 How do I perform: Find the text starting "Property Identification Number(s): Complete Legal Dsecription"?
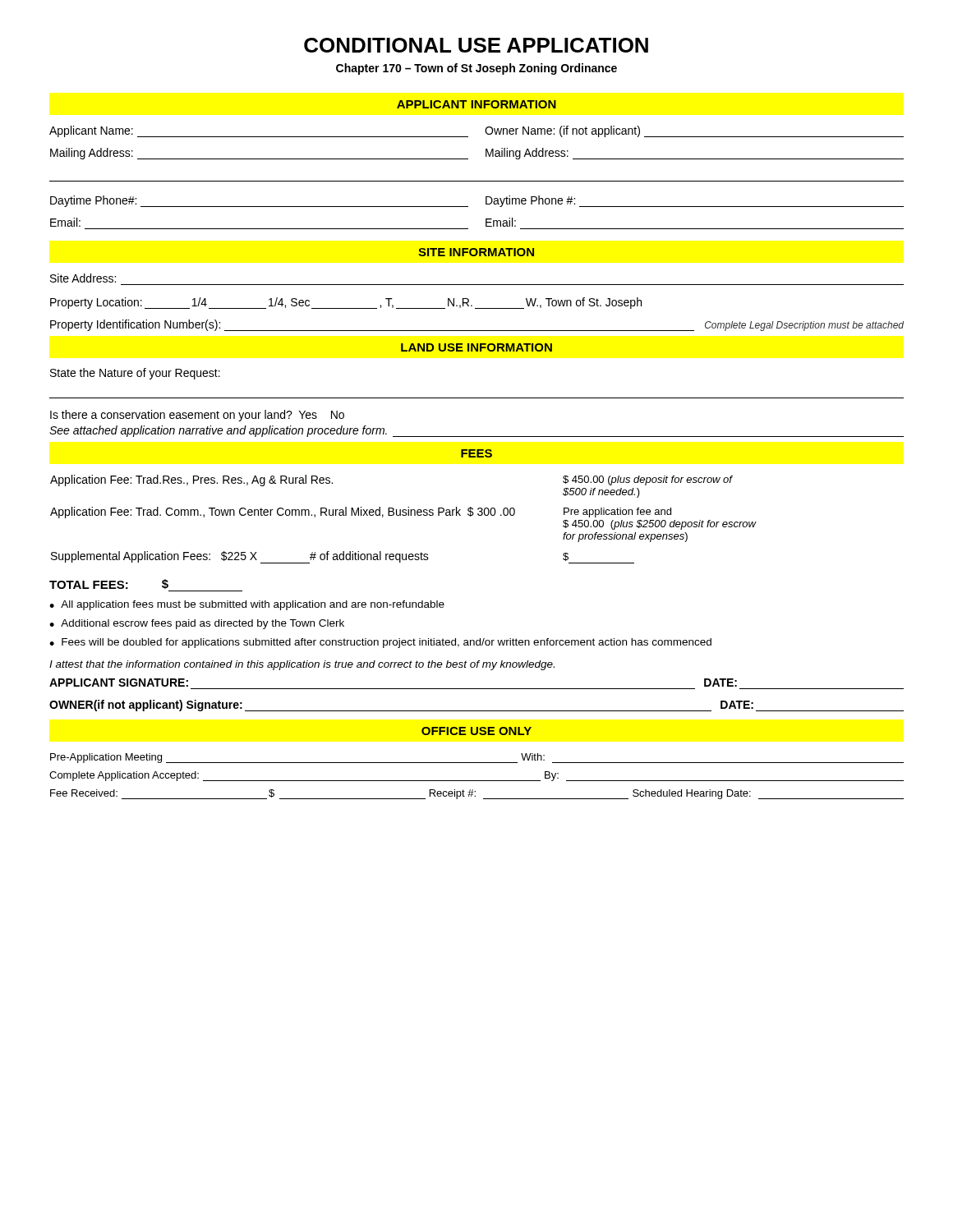[x=476, y=324]
